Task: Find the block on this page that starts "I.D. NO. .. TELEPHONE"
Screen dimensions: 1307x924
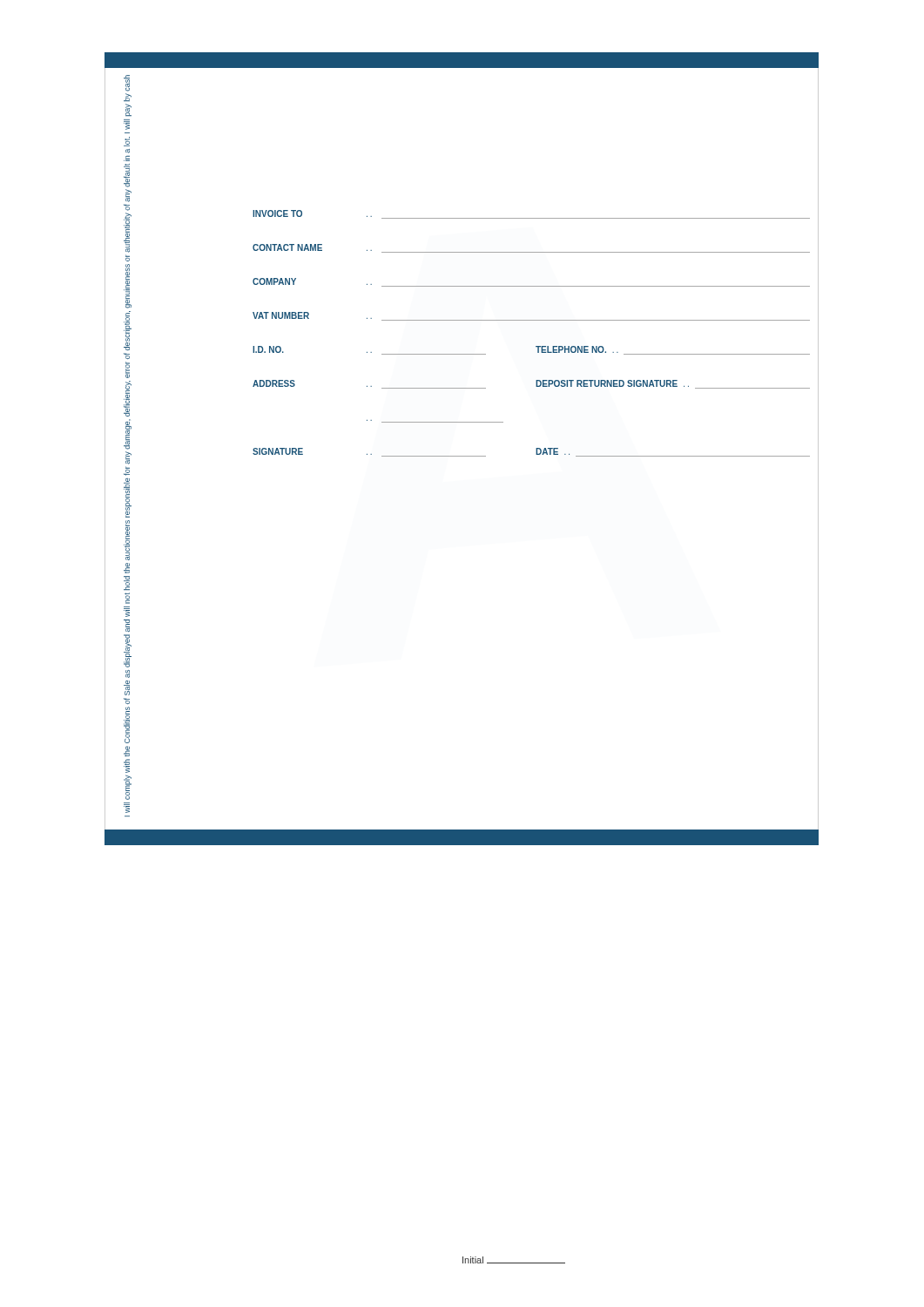Action: click(531, 350)
